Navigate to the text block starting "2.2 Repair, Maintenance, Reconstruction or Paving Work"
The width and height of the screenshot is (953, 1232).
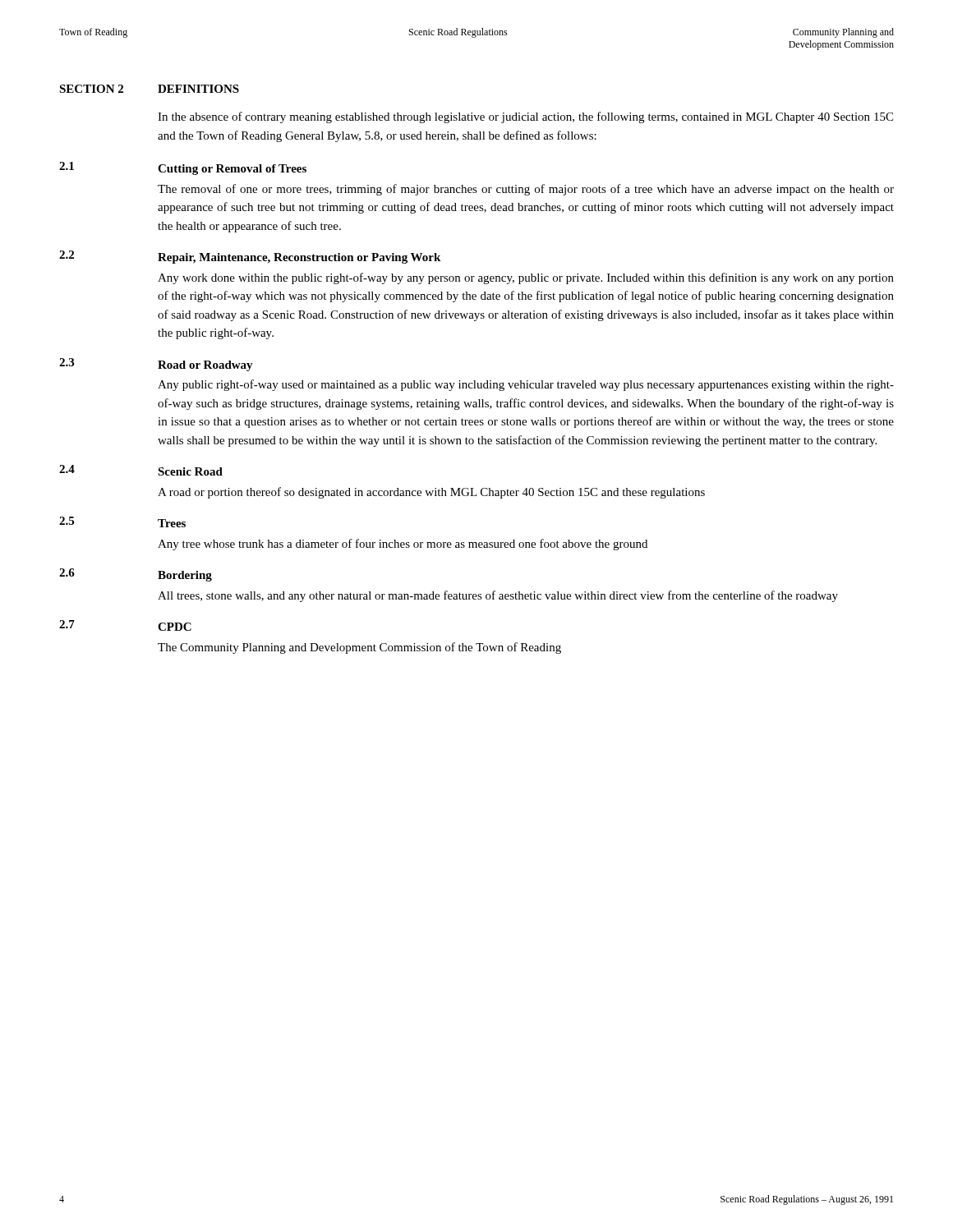tap(476, 295)
